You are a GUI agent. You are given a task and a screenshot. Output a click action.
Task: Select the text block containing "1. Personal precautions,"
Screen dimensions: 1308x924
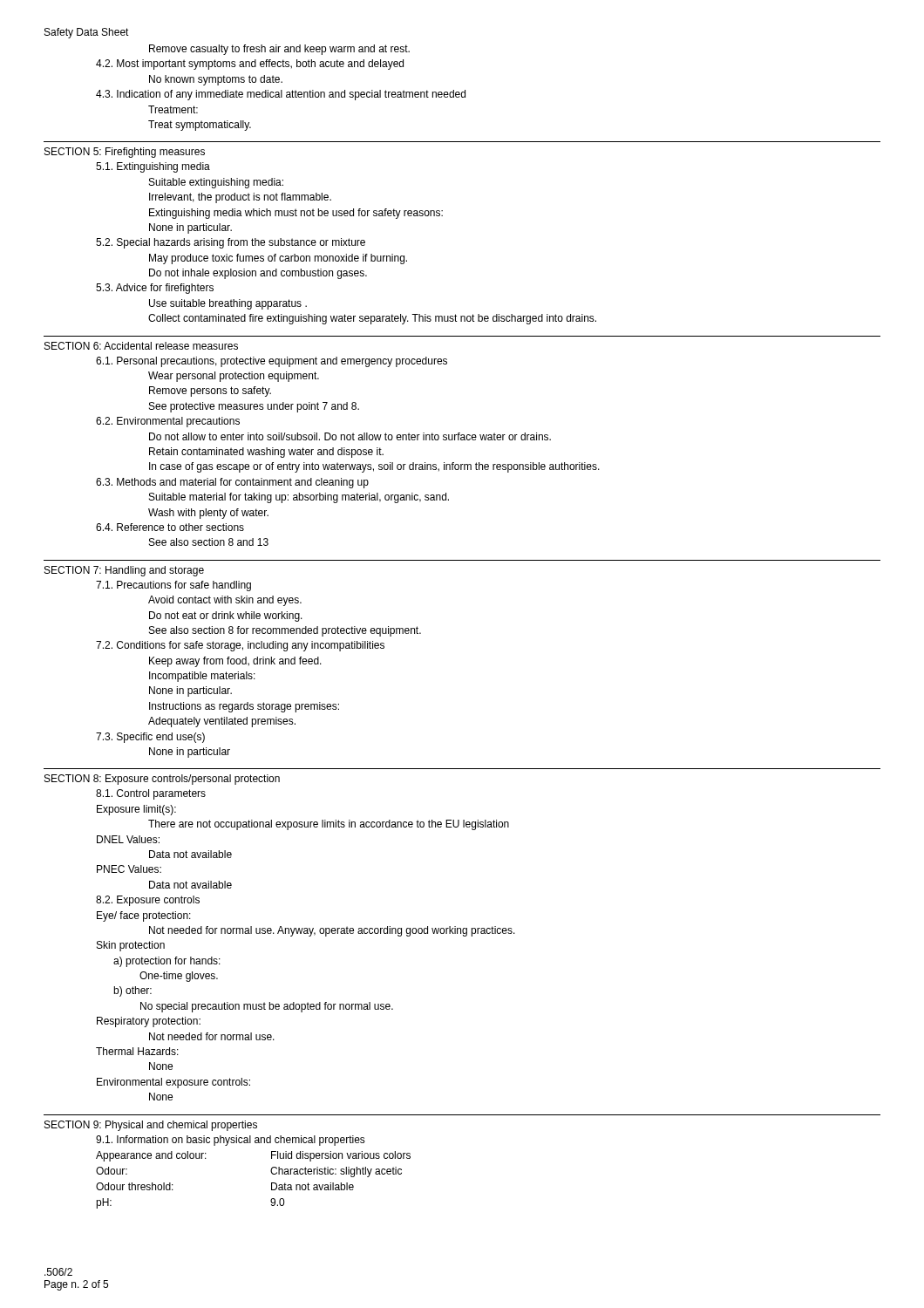pyautogui.click(x=462, y=452)
